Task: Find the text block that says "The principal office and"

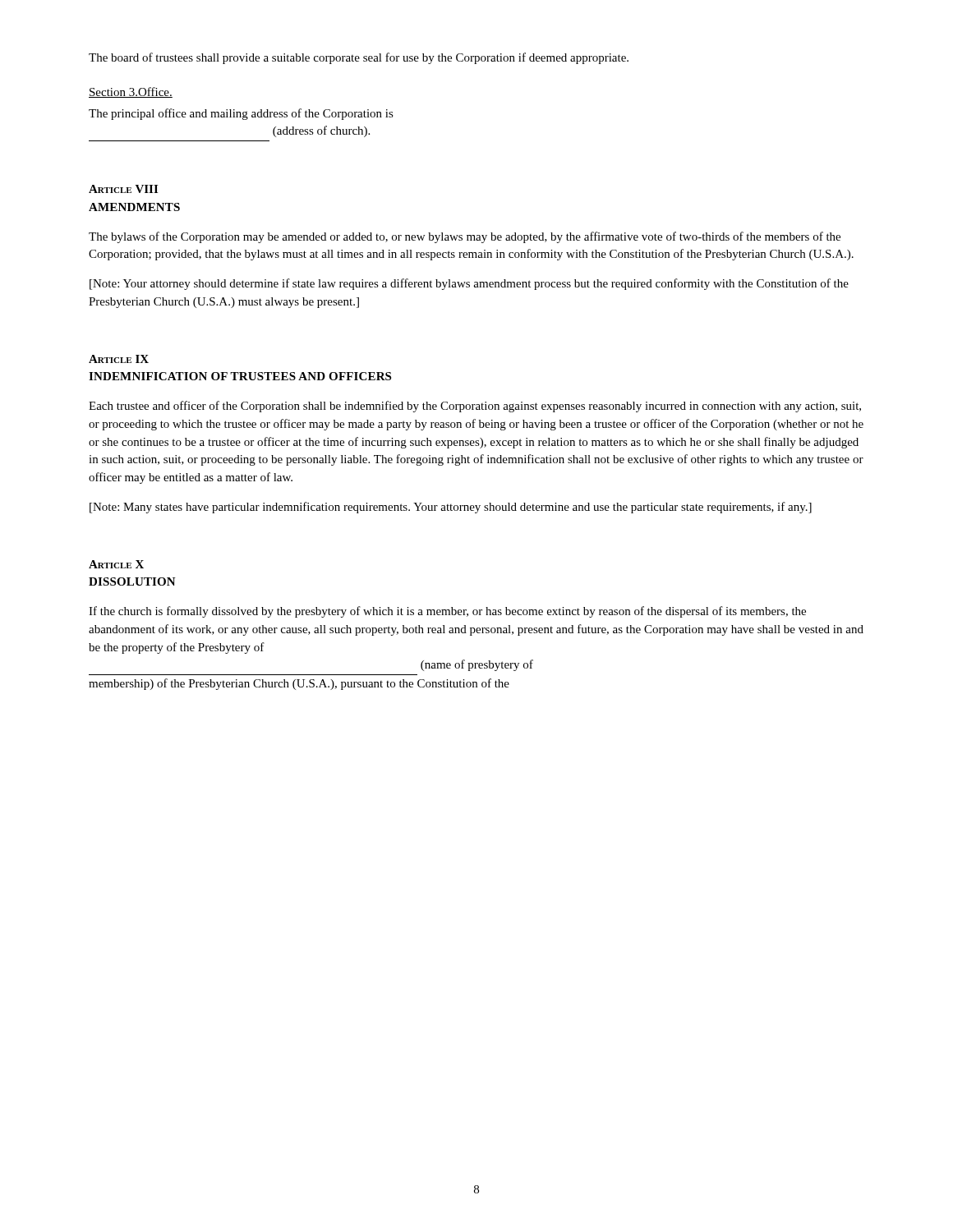Action: tap(241, 114)
